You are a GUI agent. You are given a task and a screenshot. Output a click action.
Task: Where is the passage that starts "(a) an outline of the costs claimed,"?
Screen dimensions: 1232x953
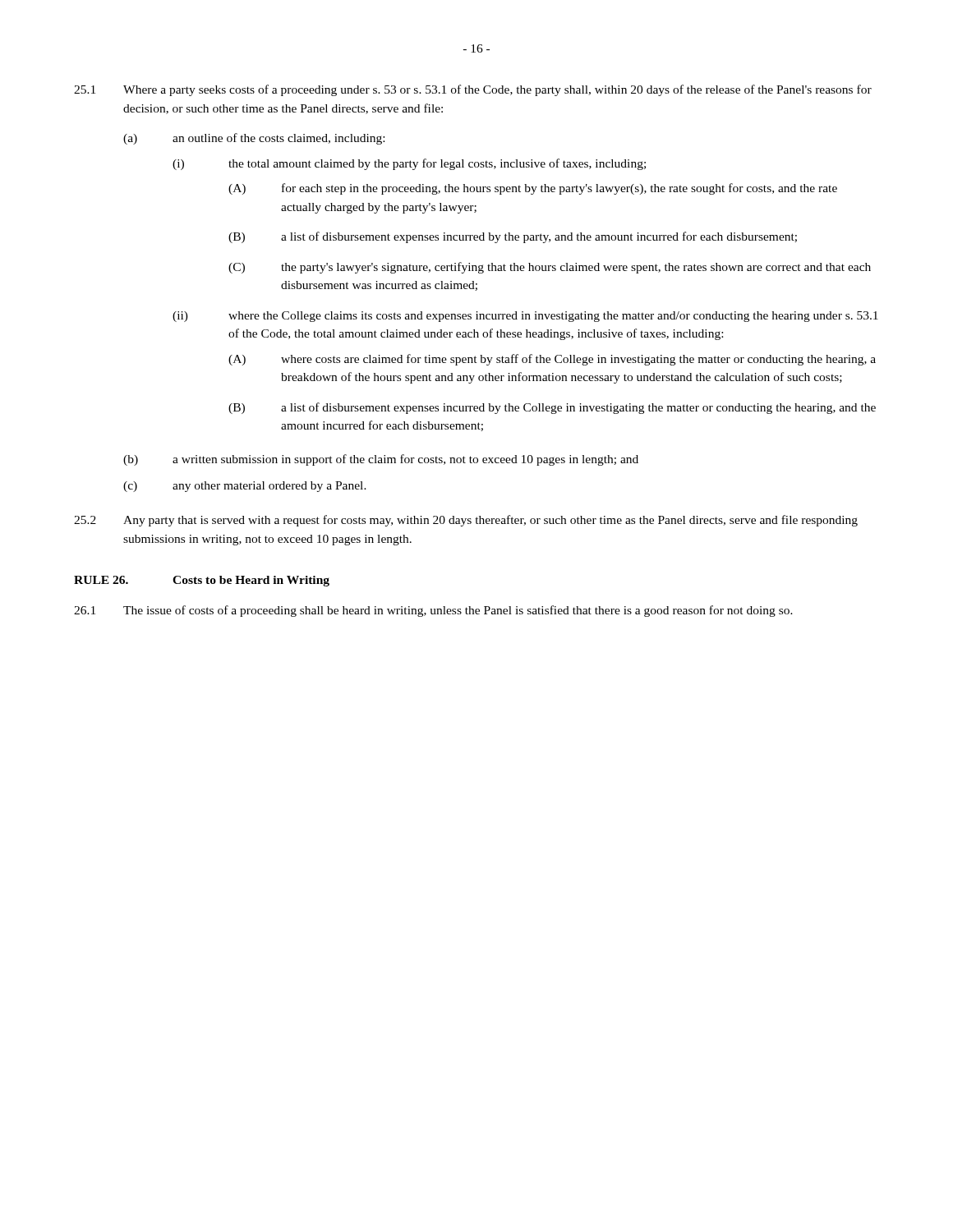click(x=254, y=139)
